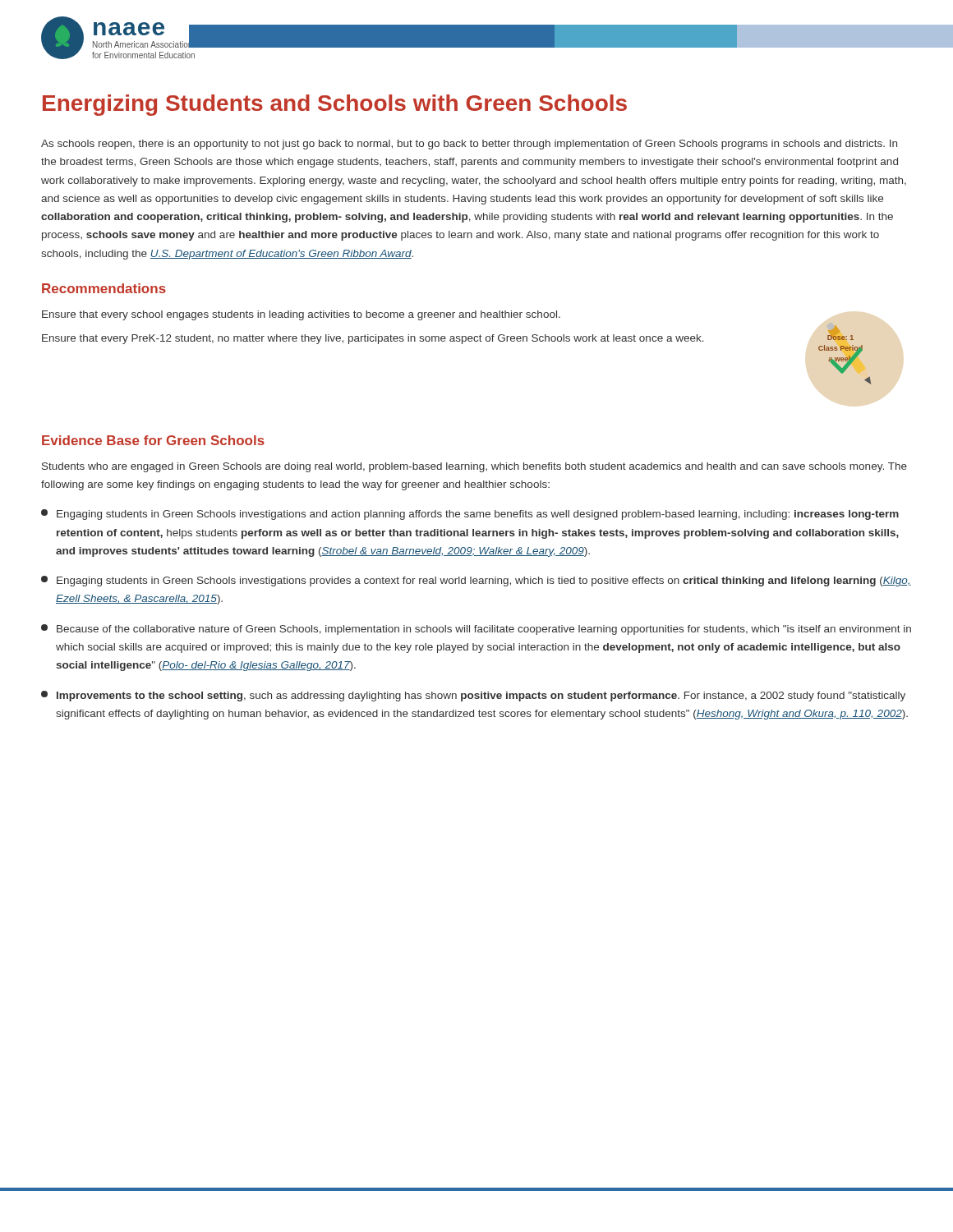This screenshot has width=953, height=1232.
Task: Navigate to the text starting "Ensure that every school engages students"
Action: [x=400, y=314]
